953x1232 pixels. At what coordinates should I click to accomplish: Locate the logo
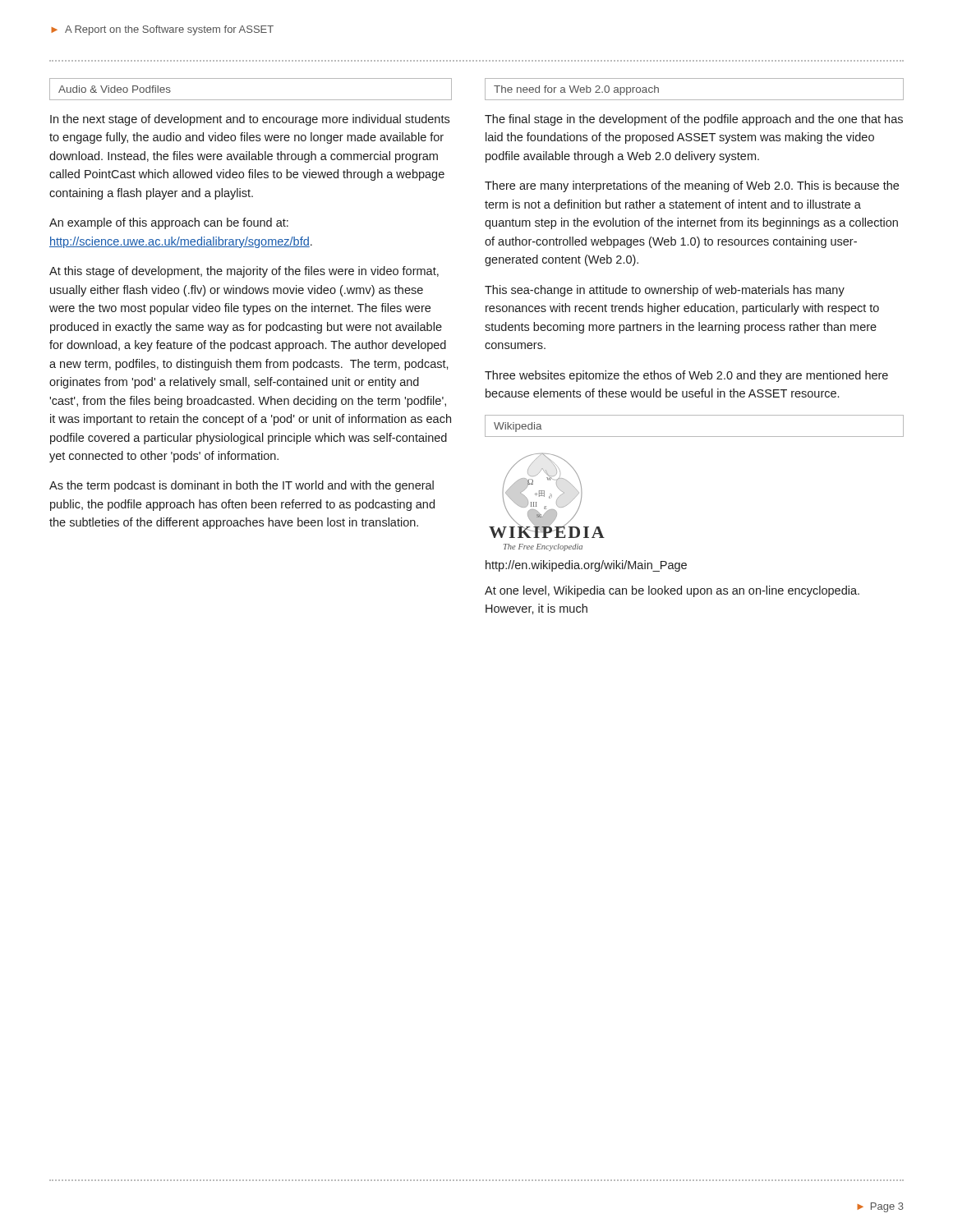click(x=694, y=498)
